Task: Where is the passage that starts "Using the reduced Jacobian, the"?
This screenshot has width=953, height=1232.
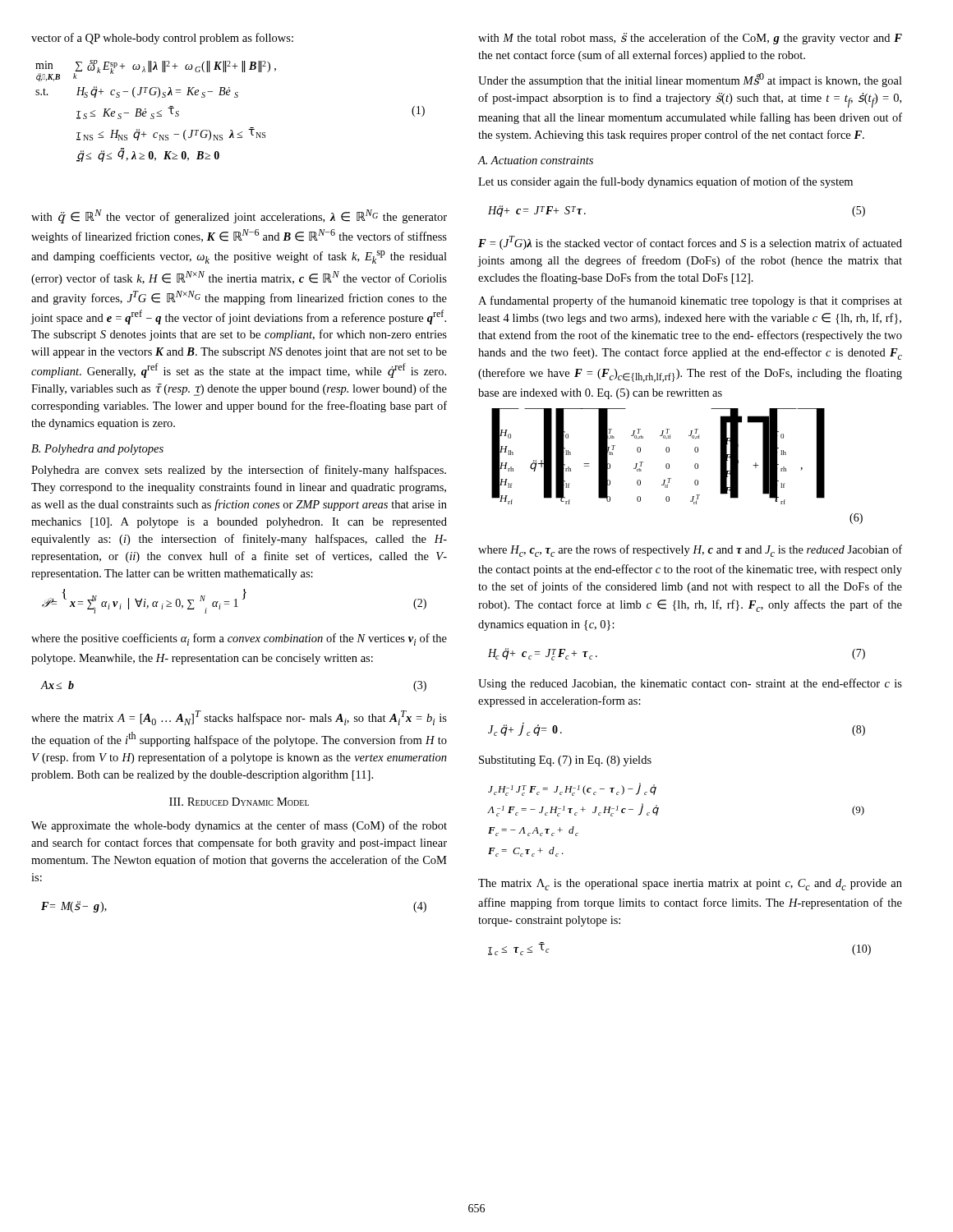Action: [690, 692]
